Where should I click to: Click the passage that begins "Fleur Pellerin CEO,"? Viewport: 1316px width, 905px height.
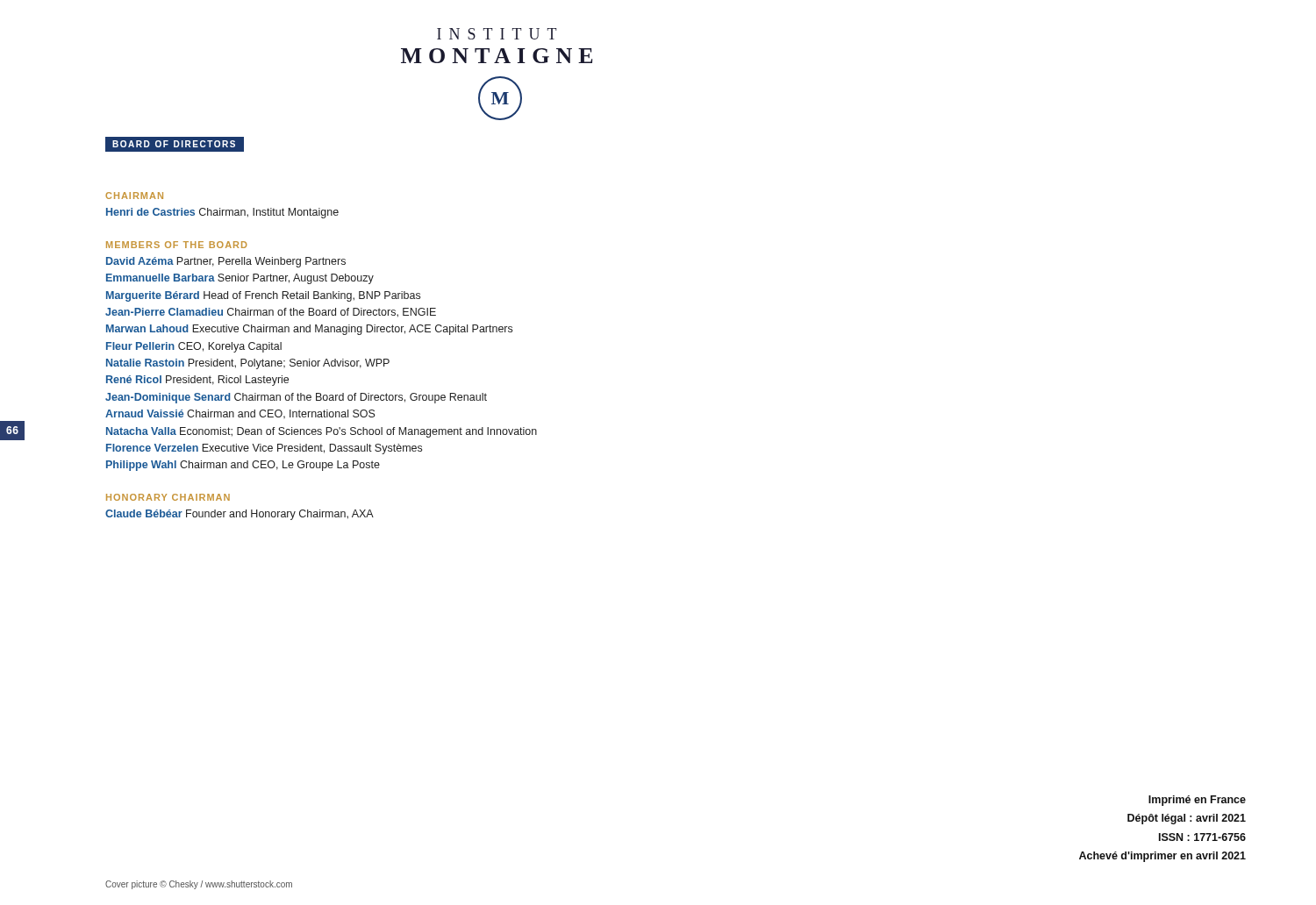(194, 346)
